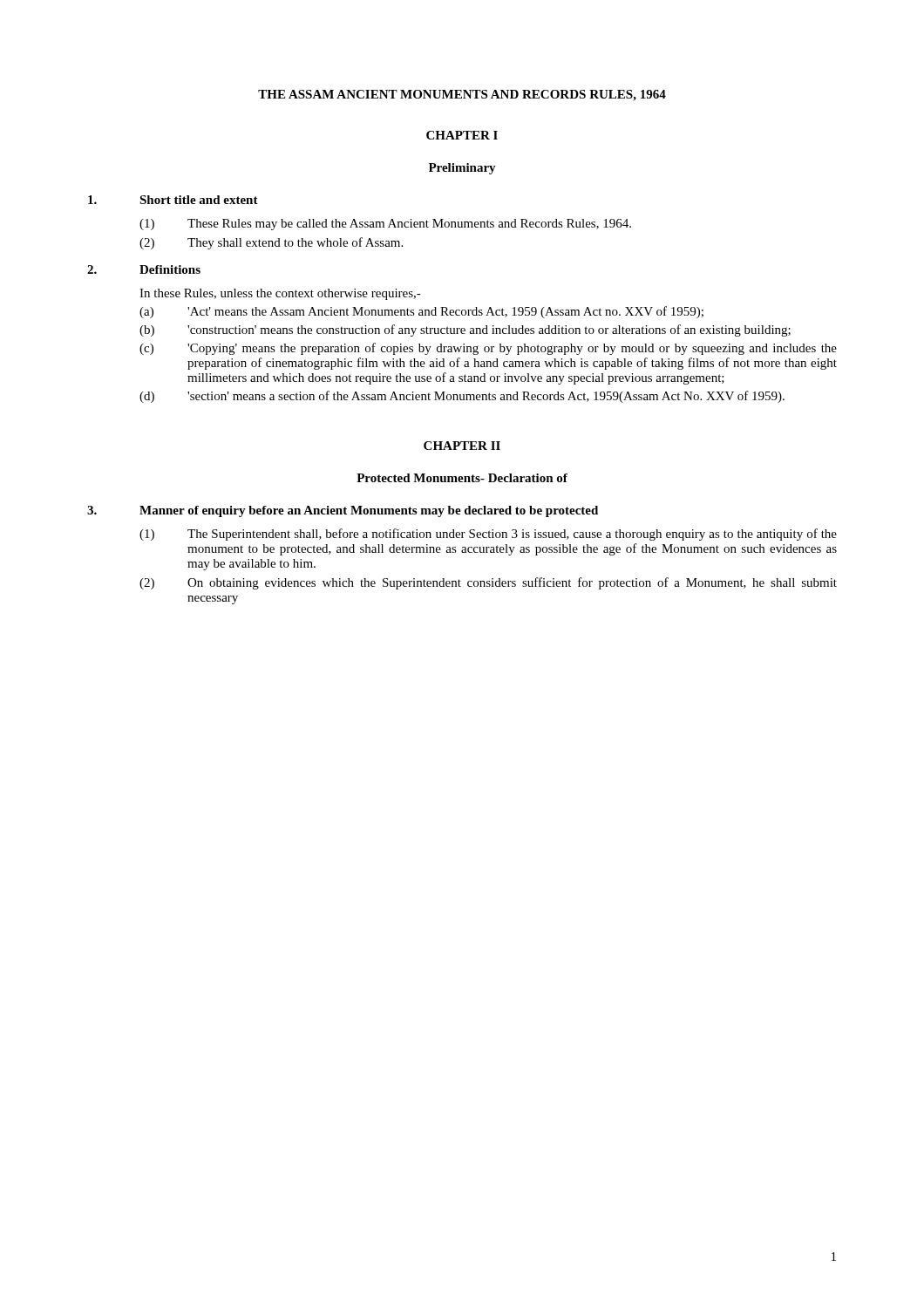This screenshot has width=924, height=1308.
Task: Find the list item with the text "(2) On obtaining evidences which"
Action: pos(488,590)
